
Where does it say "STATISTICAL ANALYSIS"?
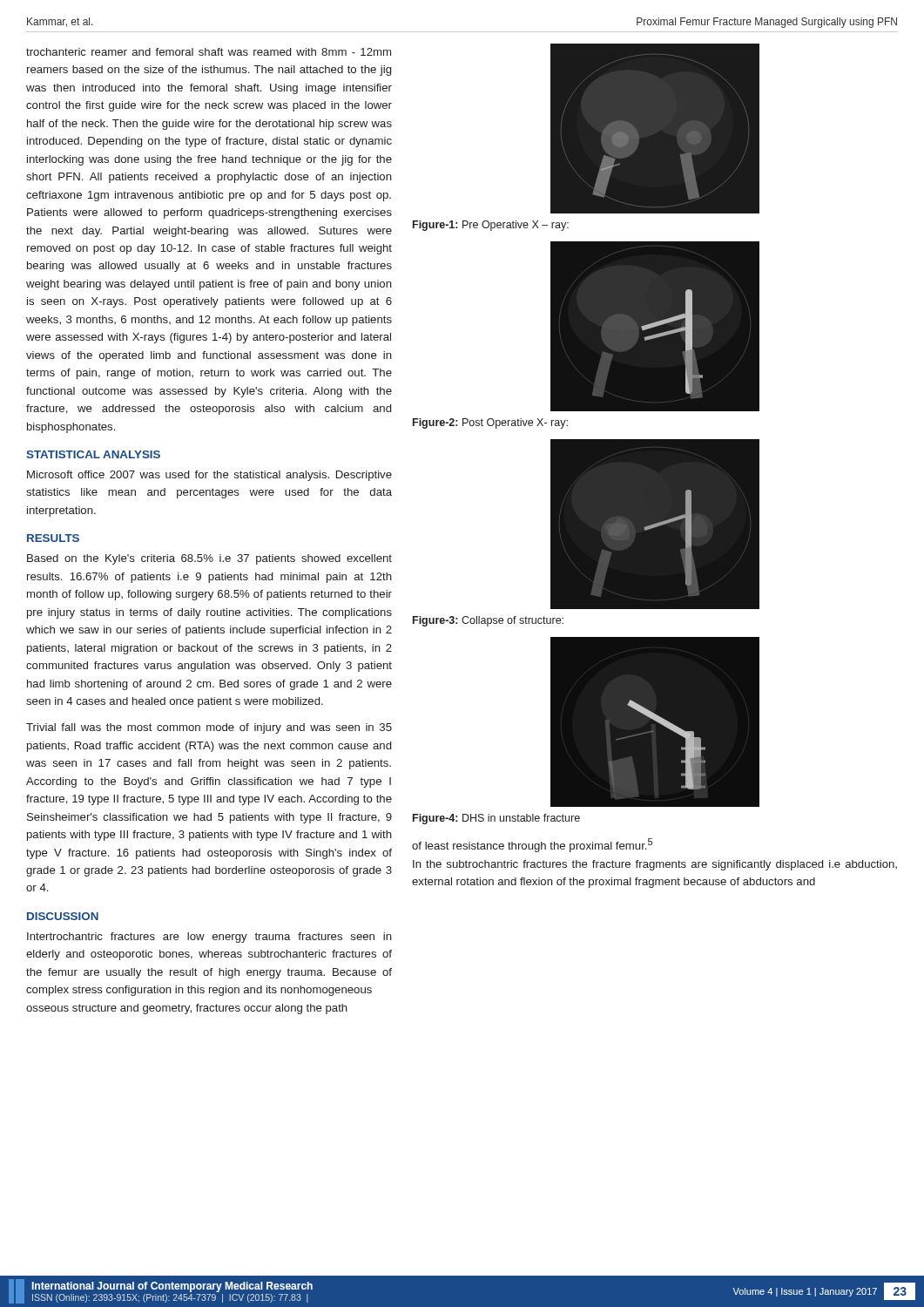point(93,454)
